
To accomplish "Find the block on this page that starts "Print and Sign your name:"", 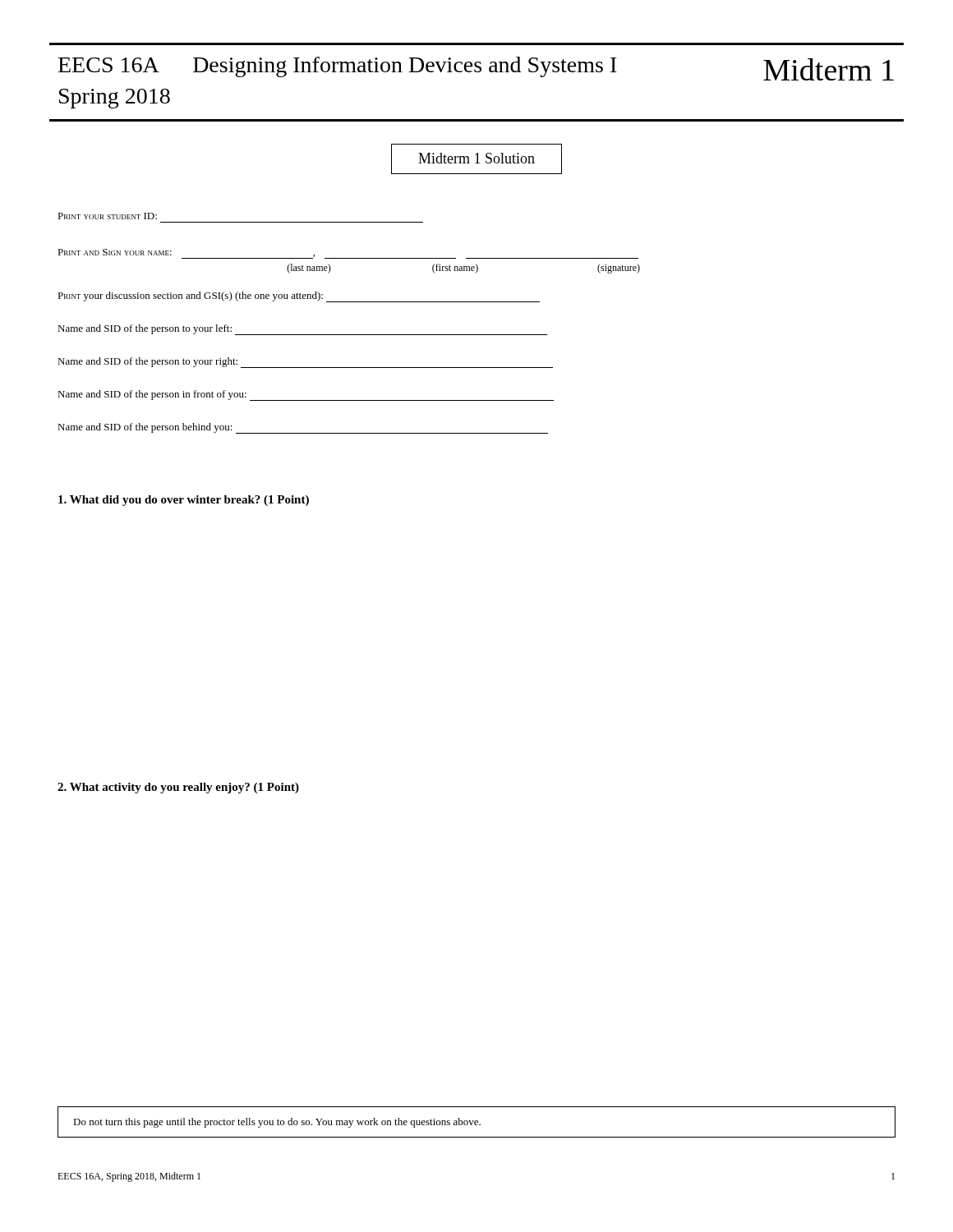I will [348, 252].
